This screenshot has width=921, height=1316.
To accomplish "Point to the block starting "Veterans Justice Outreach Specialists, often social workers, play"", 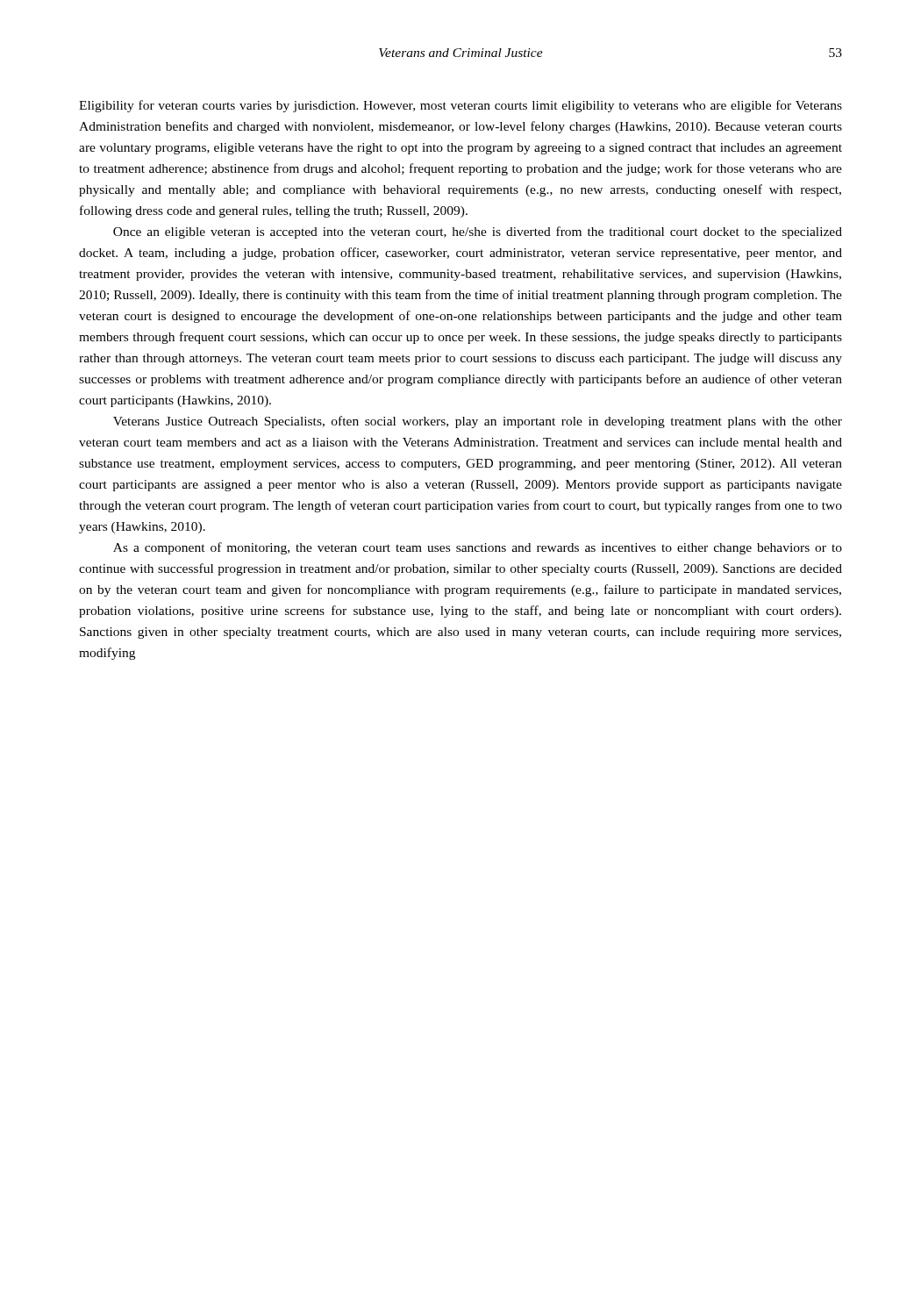I will (x=460, y=474).
